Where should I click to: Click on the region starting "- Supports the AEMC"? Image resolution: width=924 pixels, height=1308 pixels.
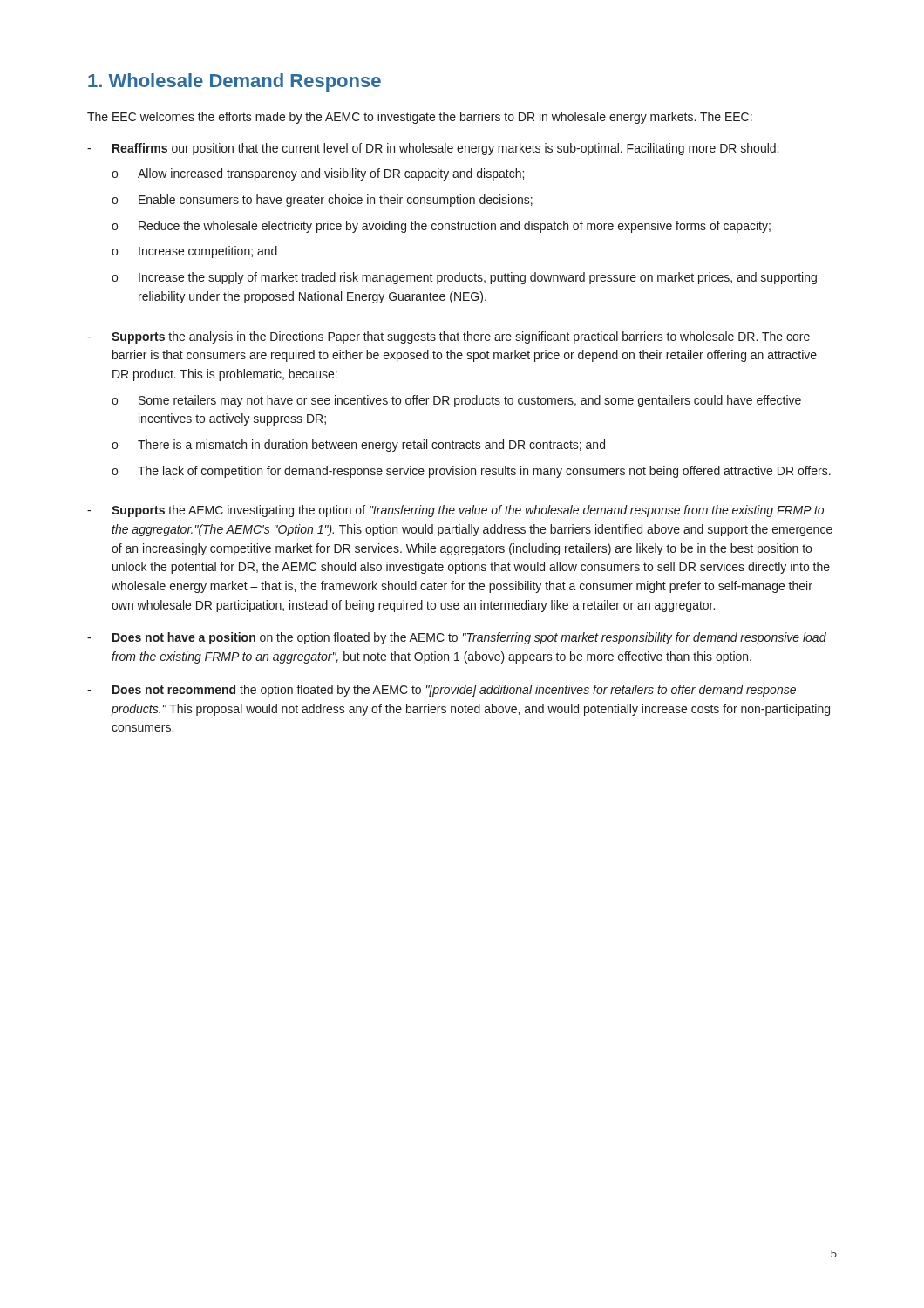pyautogui.click(x=462, y=558)
